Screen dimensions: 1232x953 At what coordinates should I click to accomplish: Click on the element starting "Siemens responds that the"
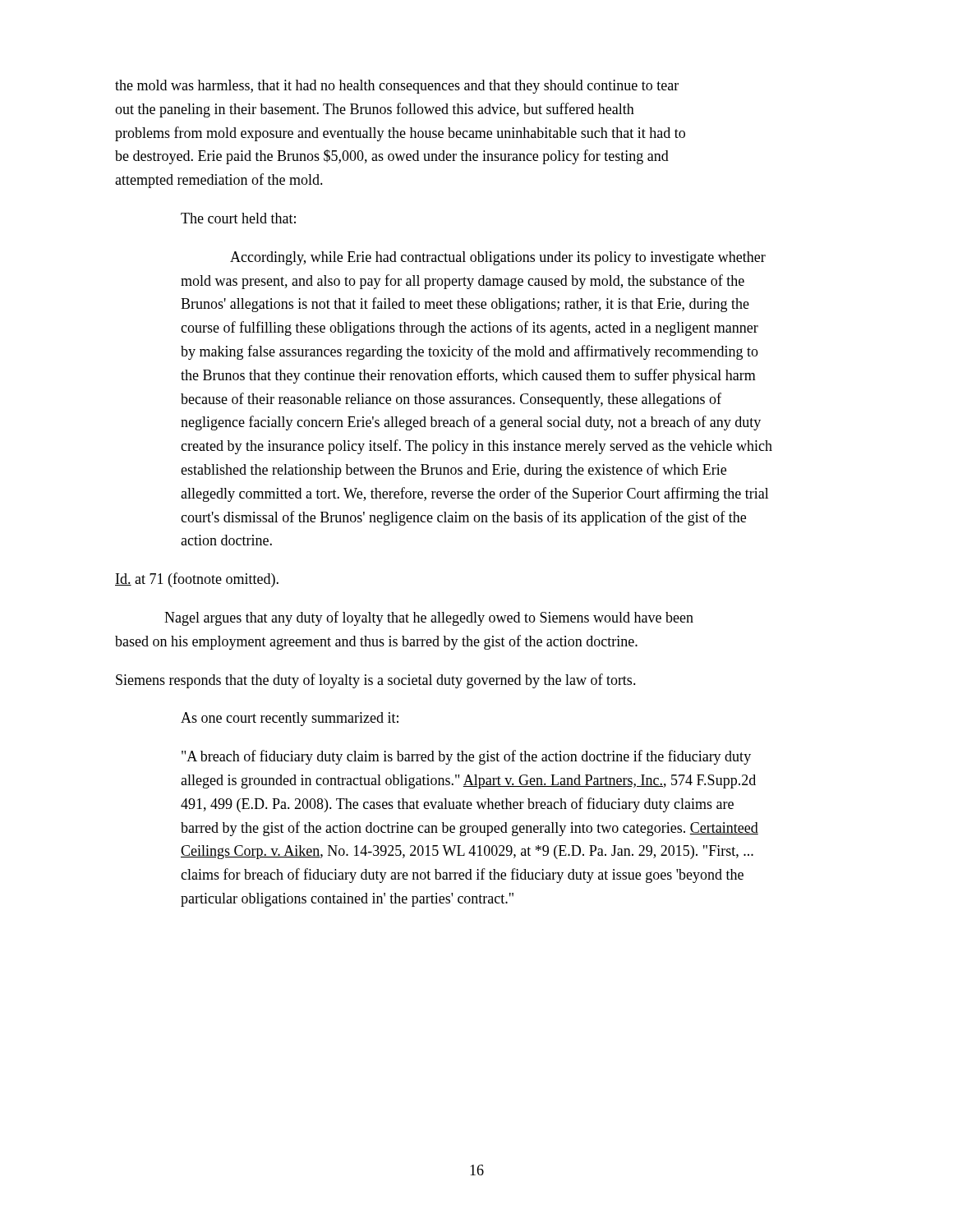(x=476, y=680)
